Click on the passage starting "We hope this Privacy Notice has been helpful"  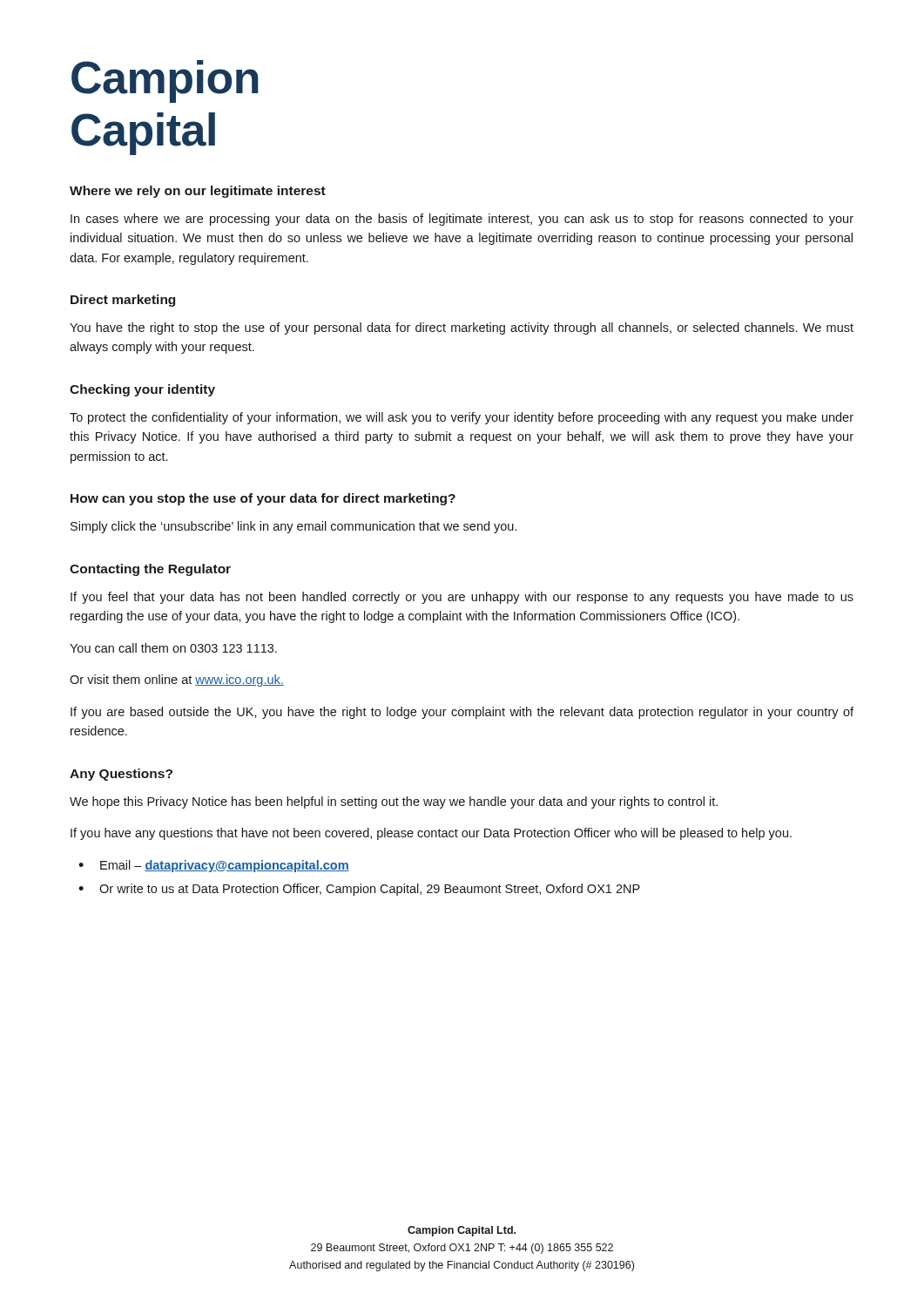[394, 801]
